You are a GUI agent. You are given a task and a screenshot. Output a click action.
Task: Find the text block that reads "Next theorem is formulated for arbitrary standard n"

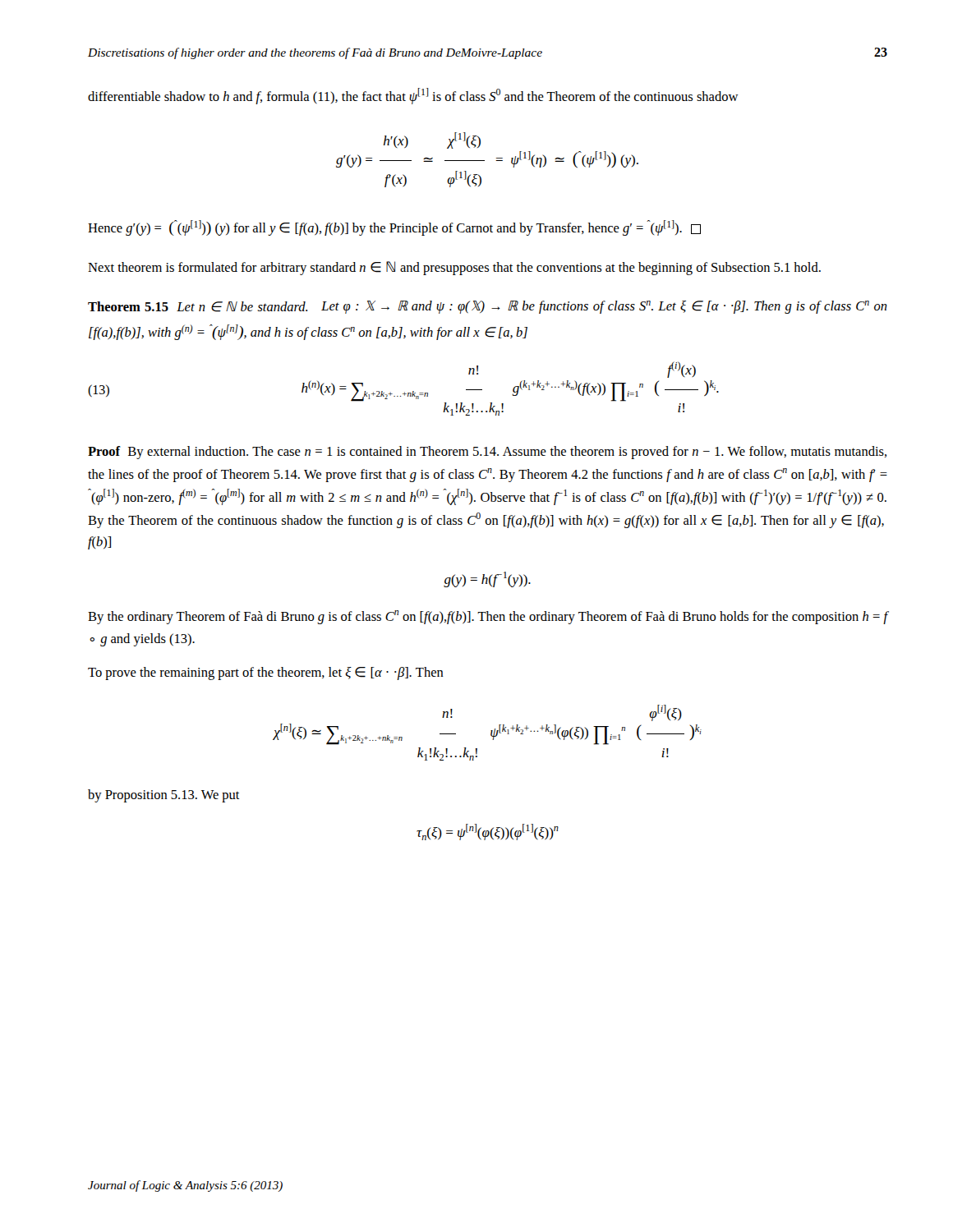(x=455, y=267)
